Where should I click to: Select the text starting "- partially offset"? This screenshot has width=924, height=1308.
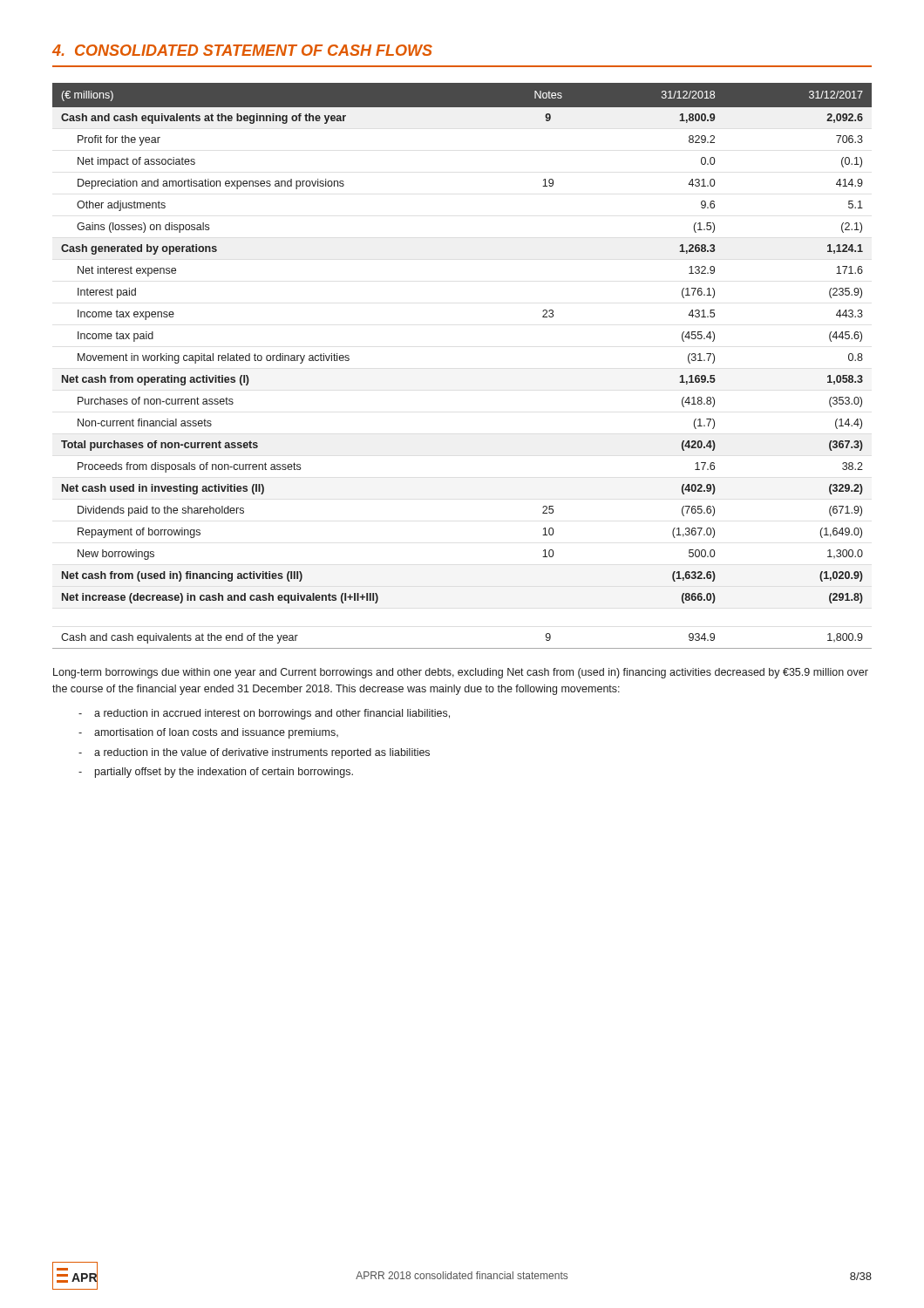click(216, 772)
